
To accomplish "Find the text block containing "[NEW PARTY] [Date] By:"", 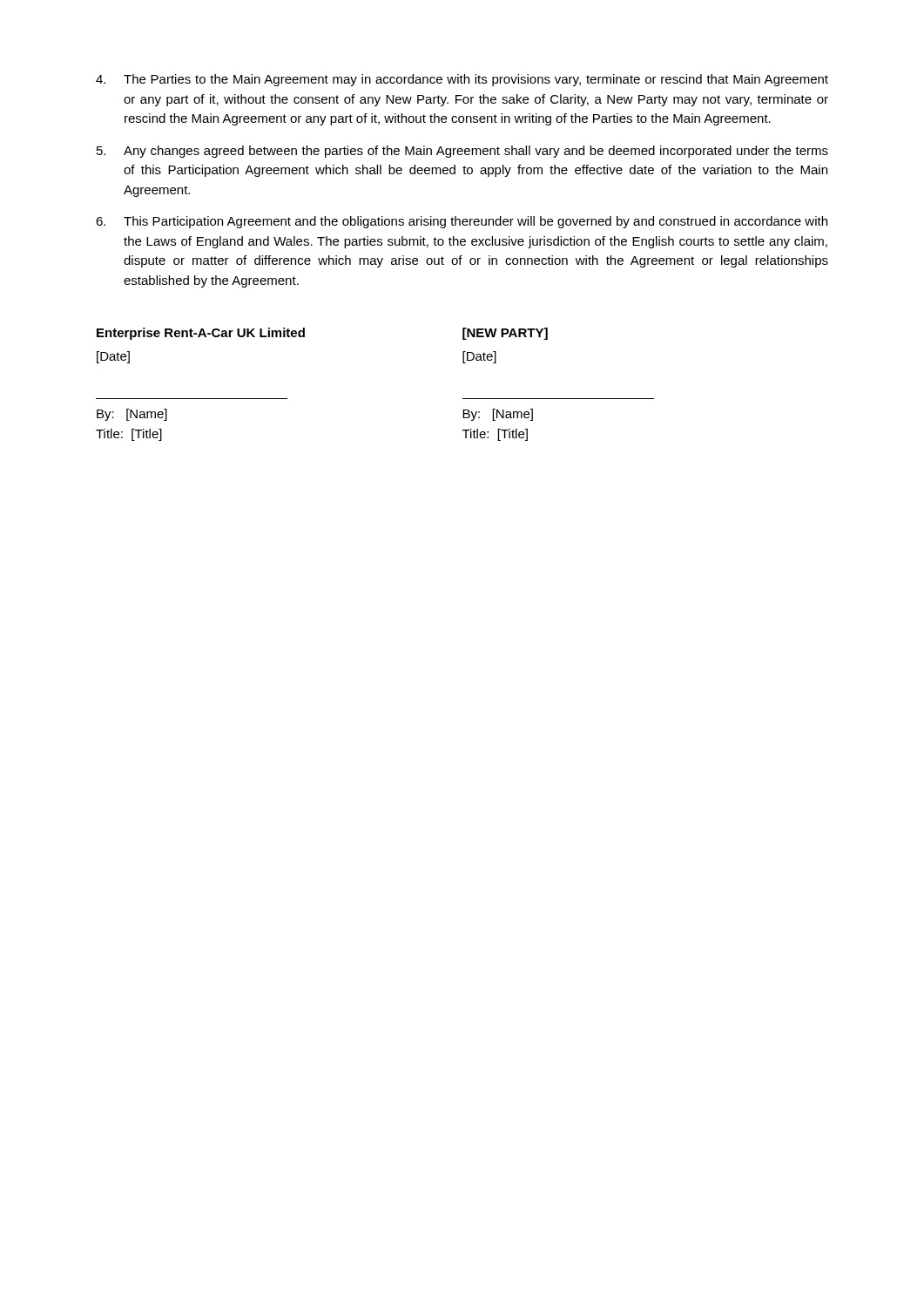I will coord(505,334).
